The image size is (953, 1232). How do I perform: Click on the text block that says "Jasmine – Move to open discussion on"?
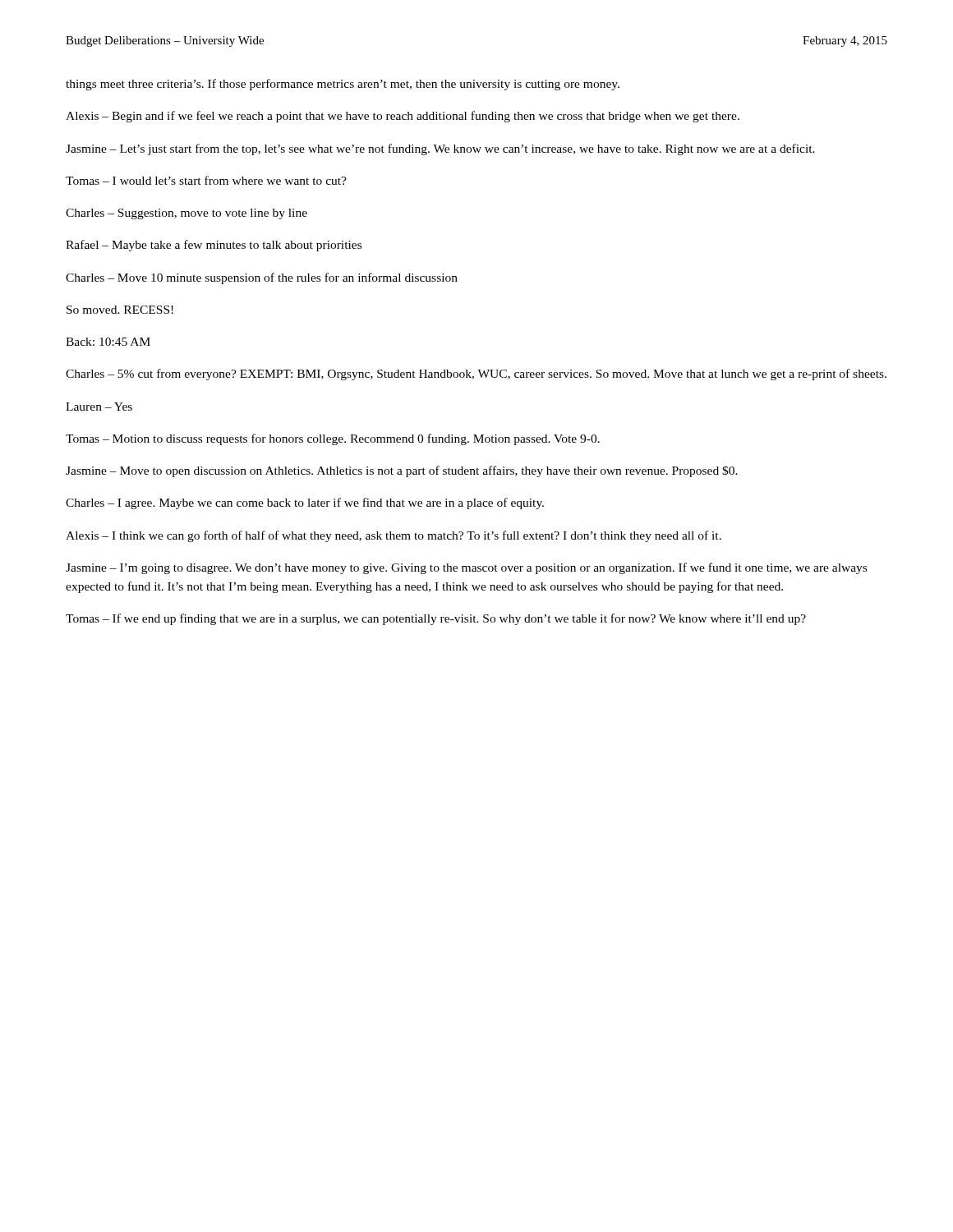click(x=402, y=470)
